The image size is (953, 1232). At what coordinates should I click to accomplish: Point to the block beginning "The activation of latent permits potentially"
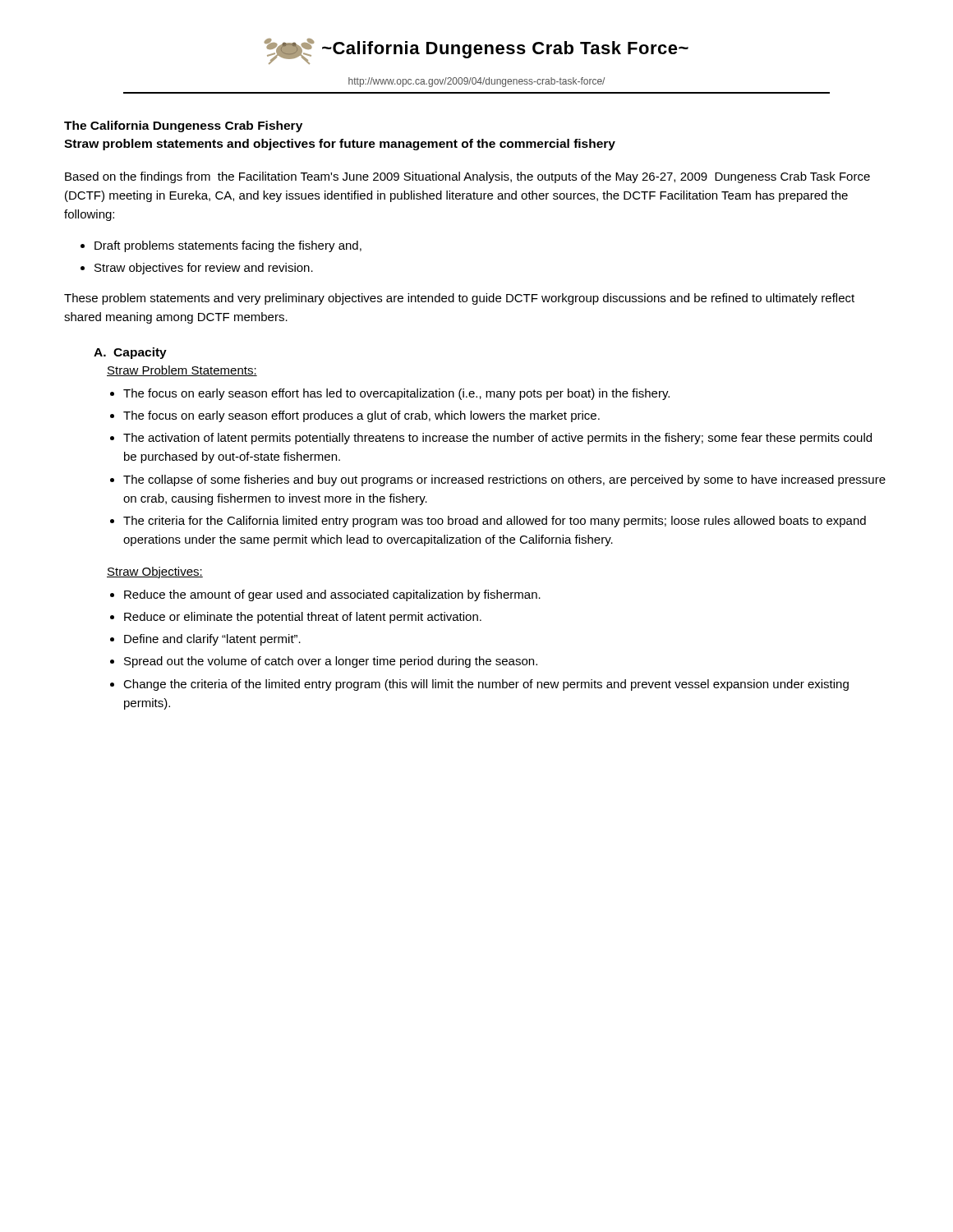click(498, 447)
